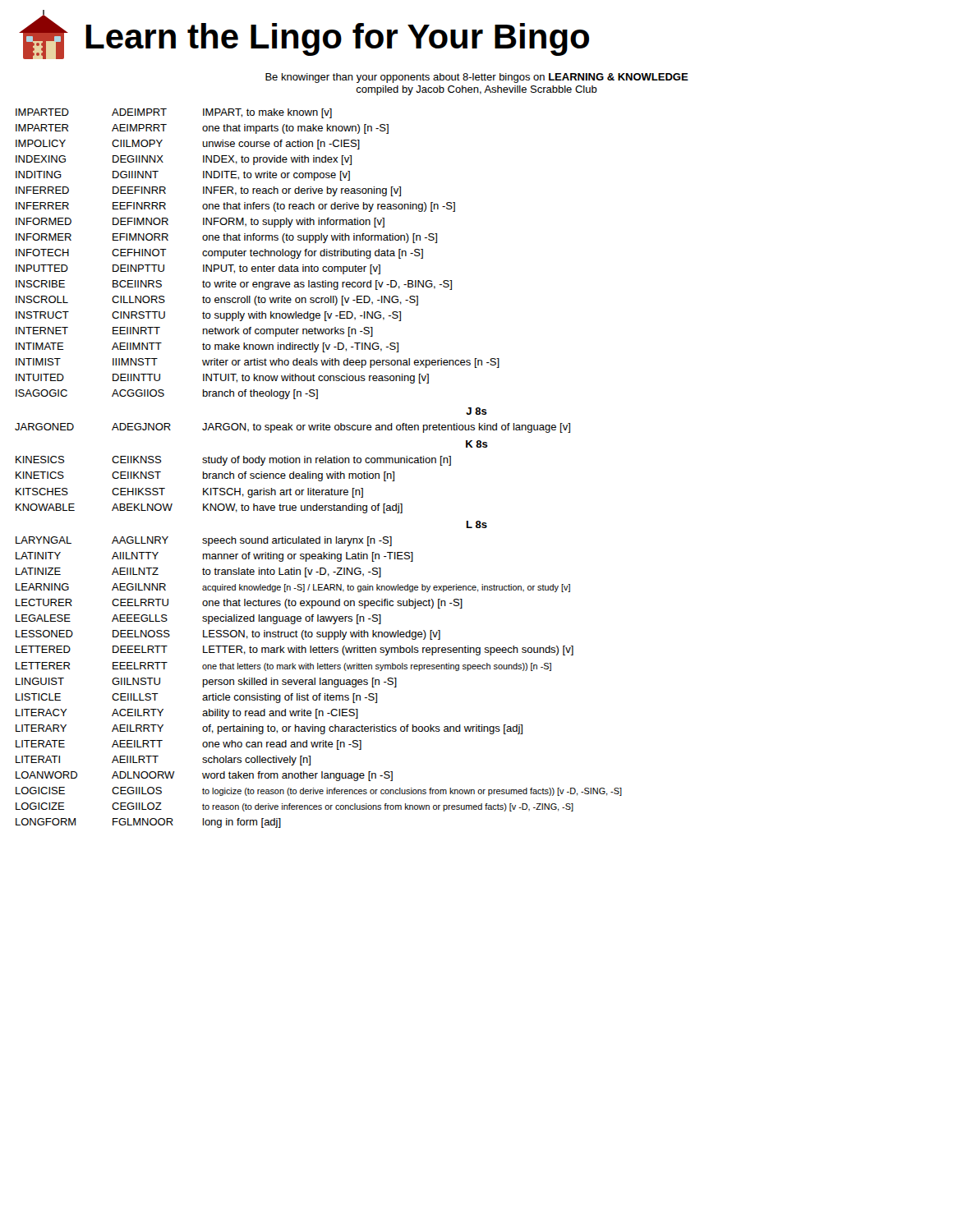Navigate to the text starting "ISAGOGIC ACGGIIOS branch of theology"
The height and width of the screenshot is (1232, 953).
[x=167, y=394]
